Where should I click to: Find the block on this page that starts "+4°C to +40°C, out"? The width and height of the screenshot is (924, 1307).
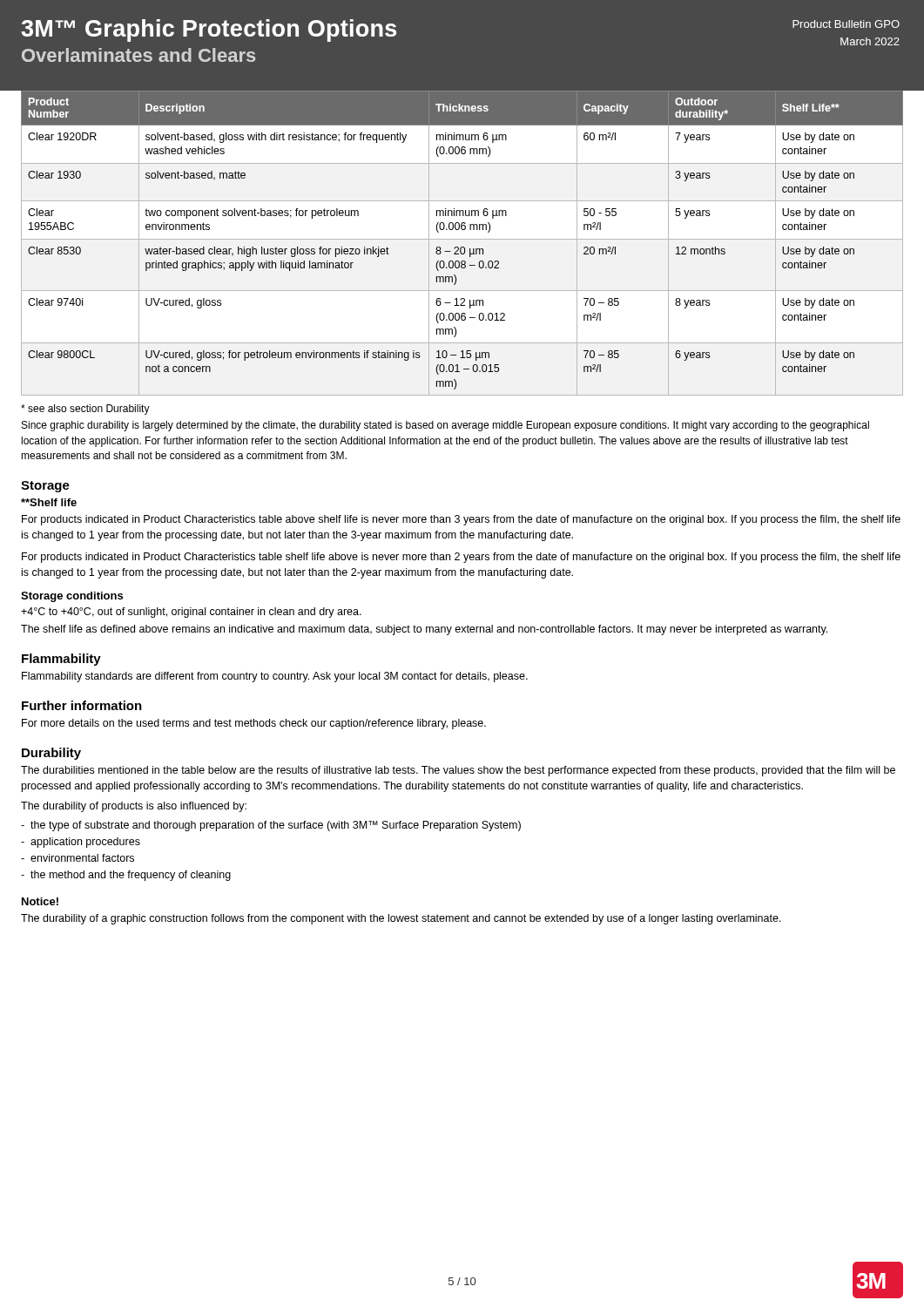462,620
